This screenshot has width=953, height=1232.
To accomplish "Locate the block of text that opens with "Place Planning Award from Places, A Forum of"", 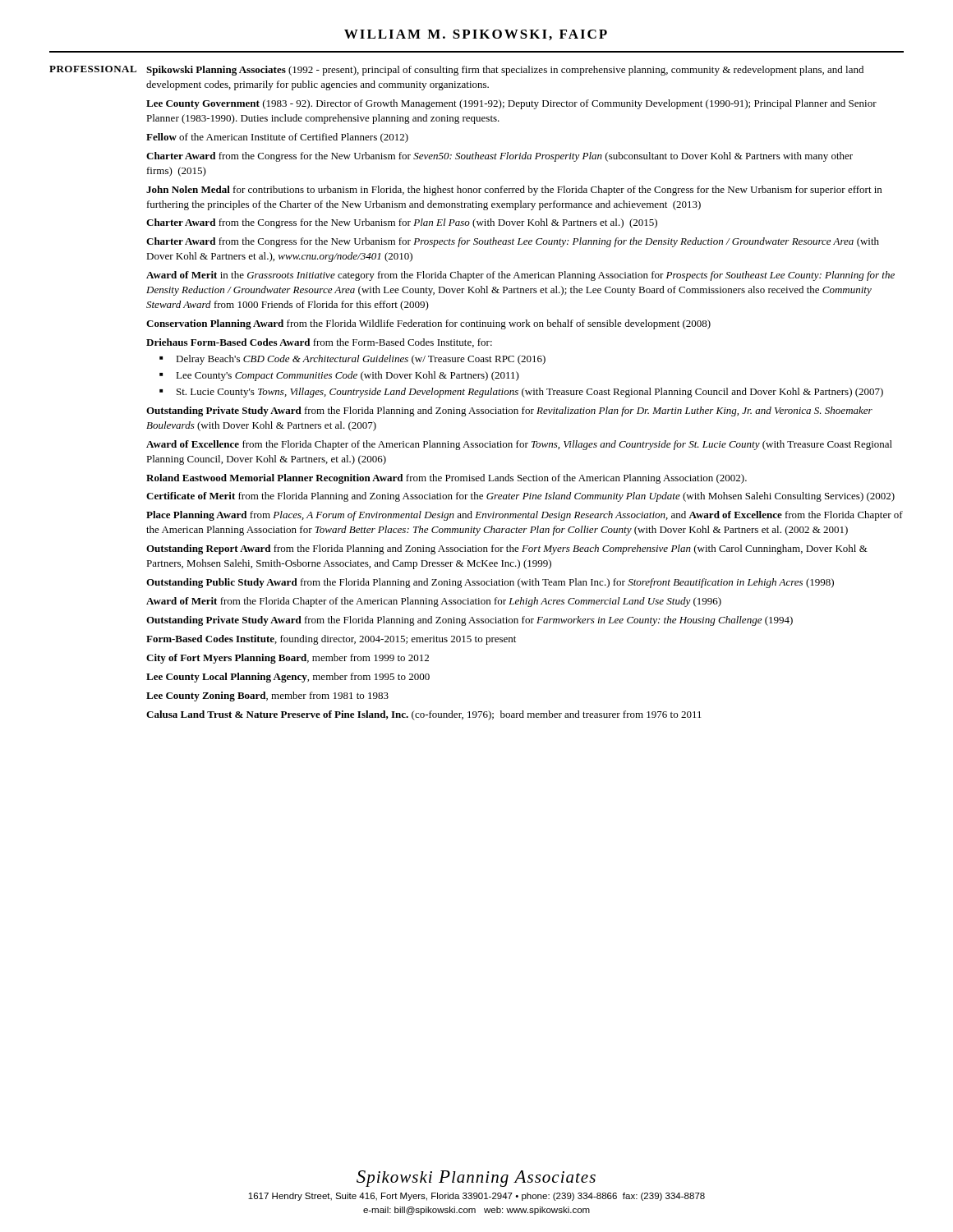I will coord(525,523).
